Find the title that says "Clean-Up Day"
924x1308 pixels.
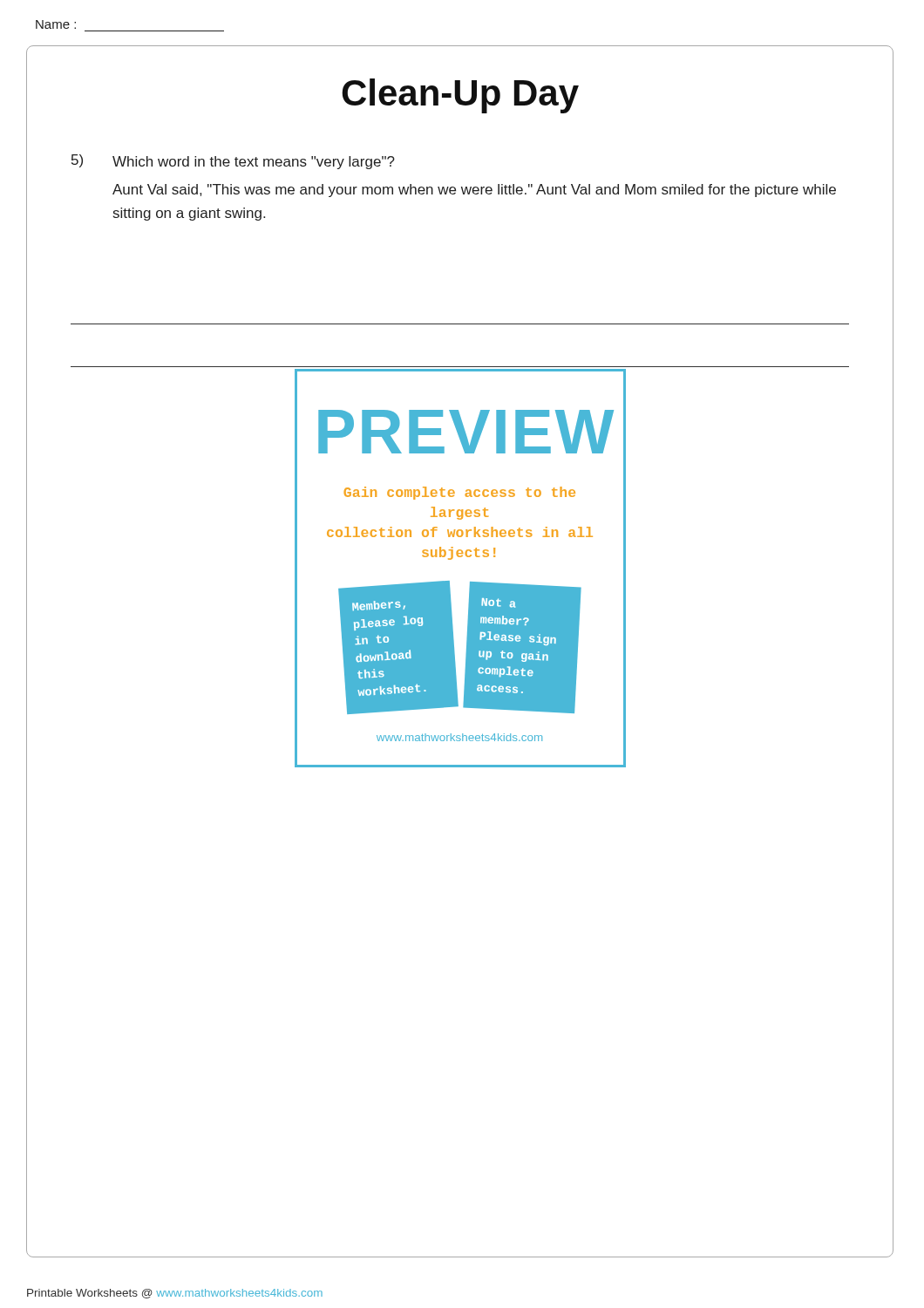[x=460, y=93]
